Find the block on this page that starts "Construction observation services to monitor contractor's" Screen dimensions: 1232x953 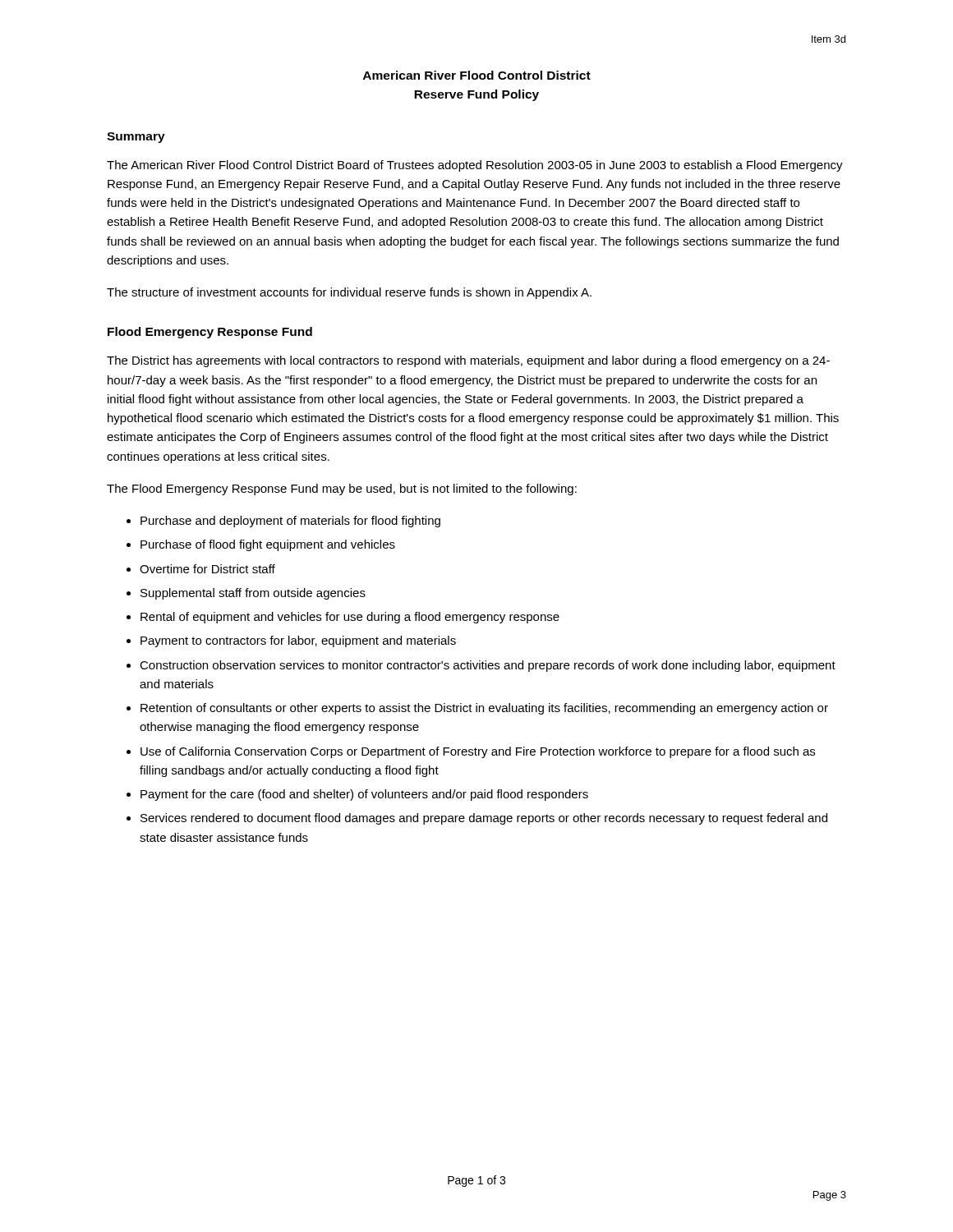pos(487,674)
